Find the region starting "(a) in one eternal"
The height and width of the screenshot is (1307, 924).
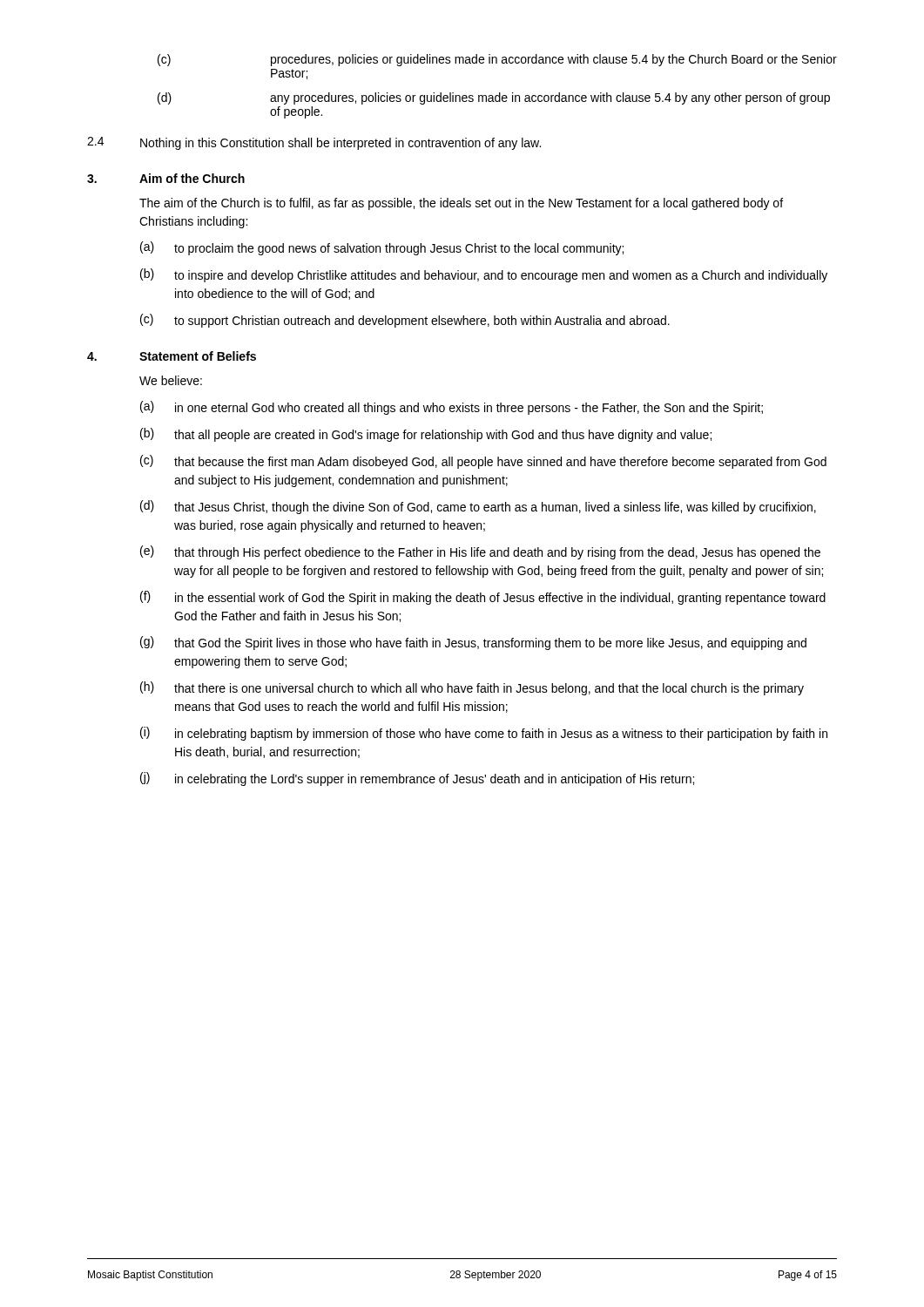pyautogui.click(x=488, y=408)
